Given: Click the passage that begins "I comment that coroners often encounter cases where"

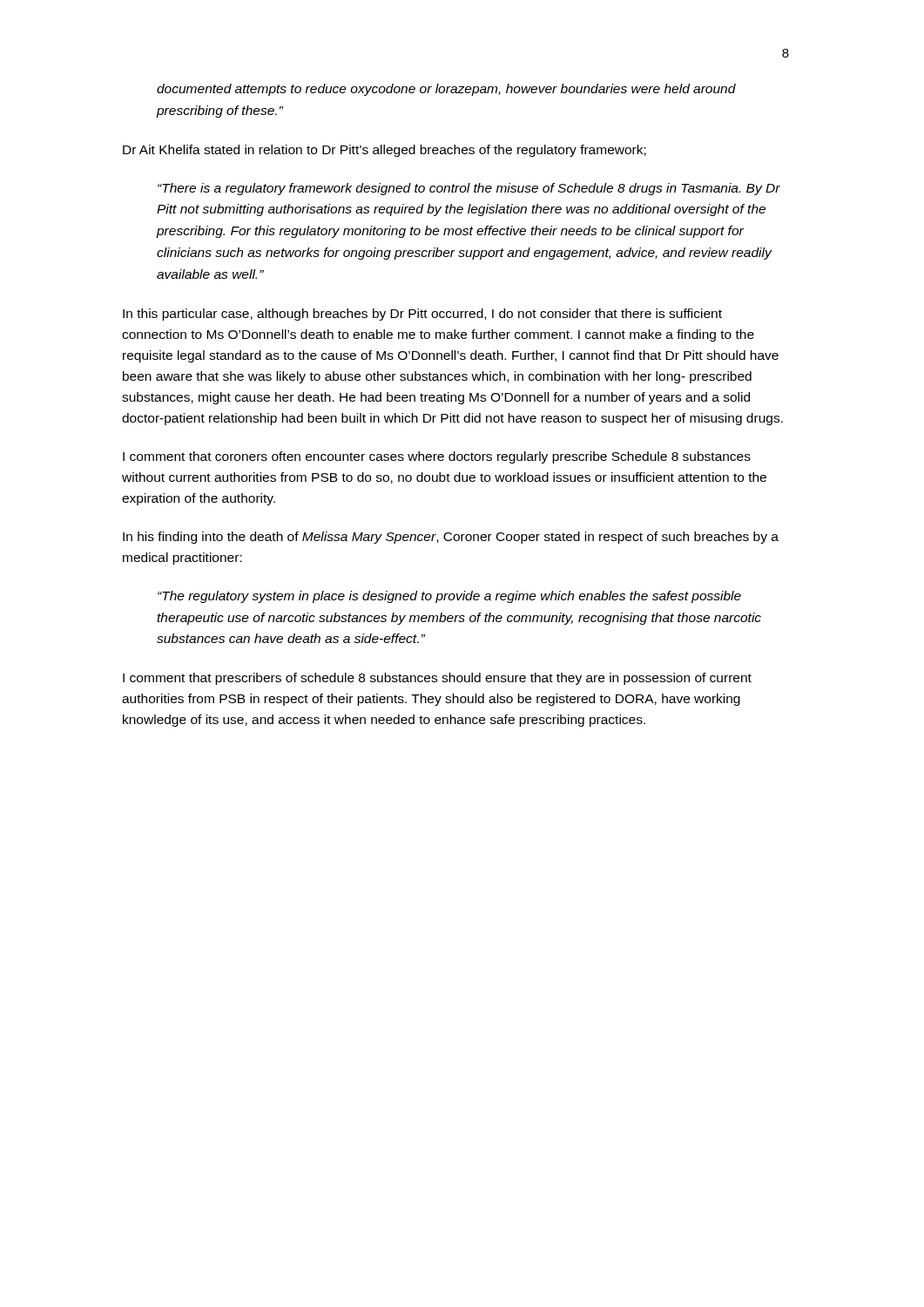Looking at the screenshot, I should [x=444, y=477].
